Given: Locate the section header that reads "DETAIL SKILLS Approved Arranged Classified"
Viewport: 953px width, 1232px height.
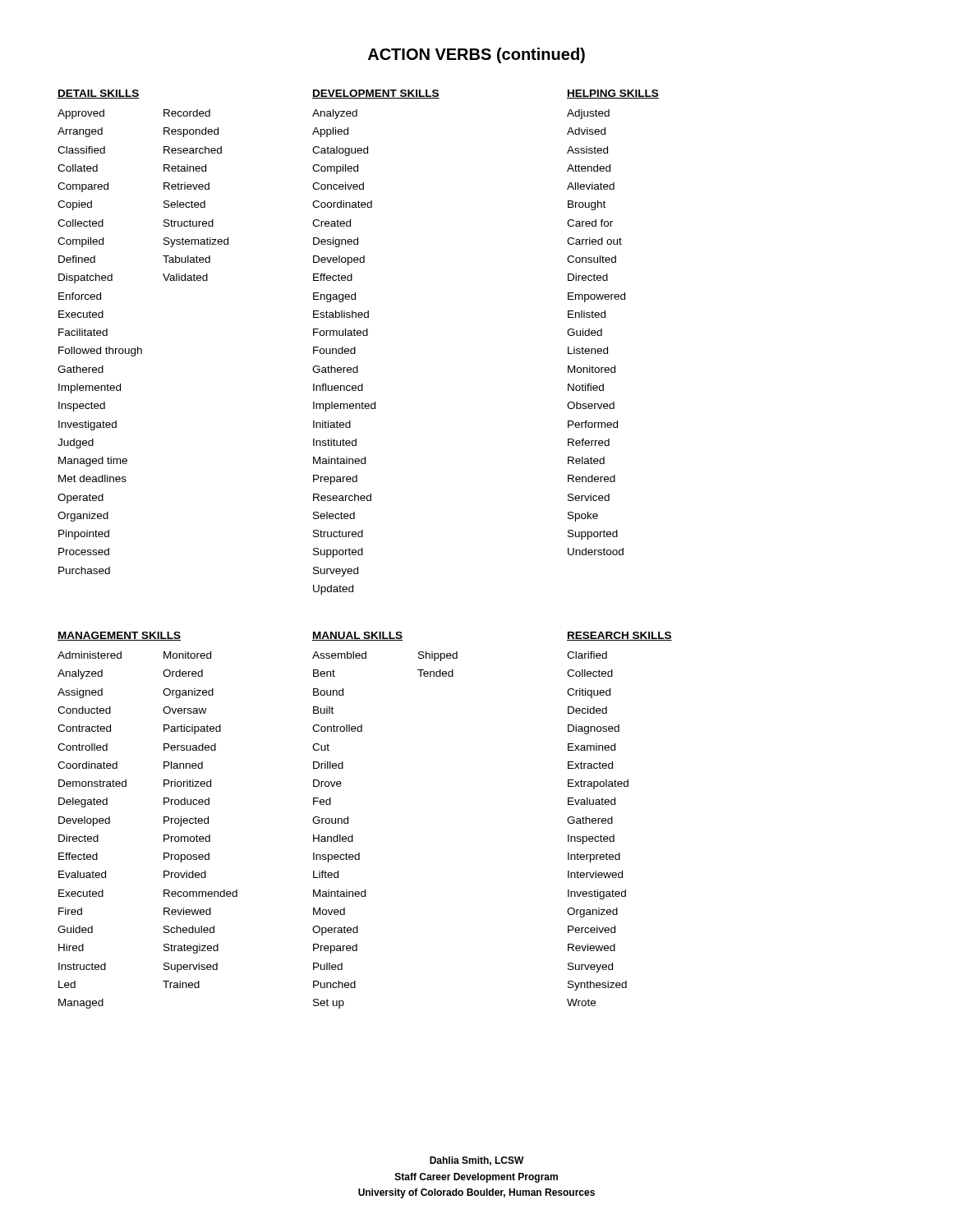Looking at the screenshot, I should (x=101, y=95).
